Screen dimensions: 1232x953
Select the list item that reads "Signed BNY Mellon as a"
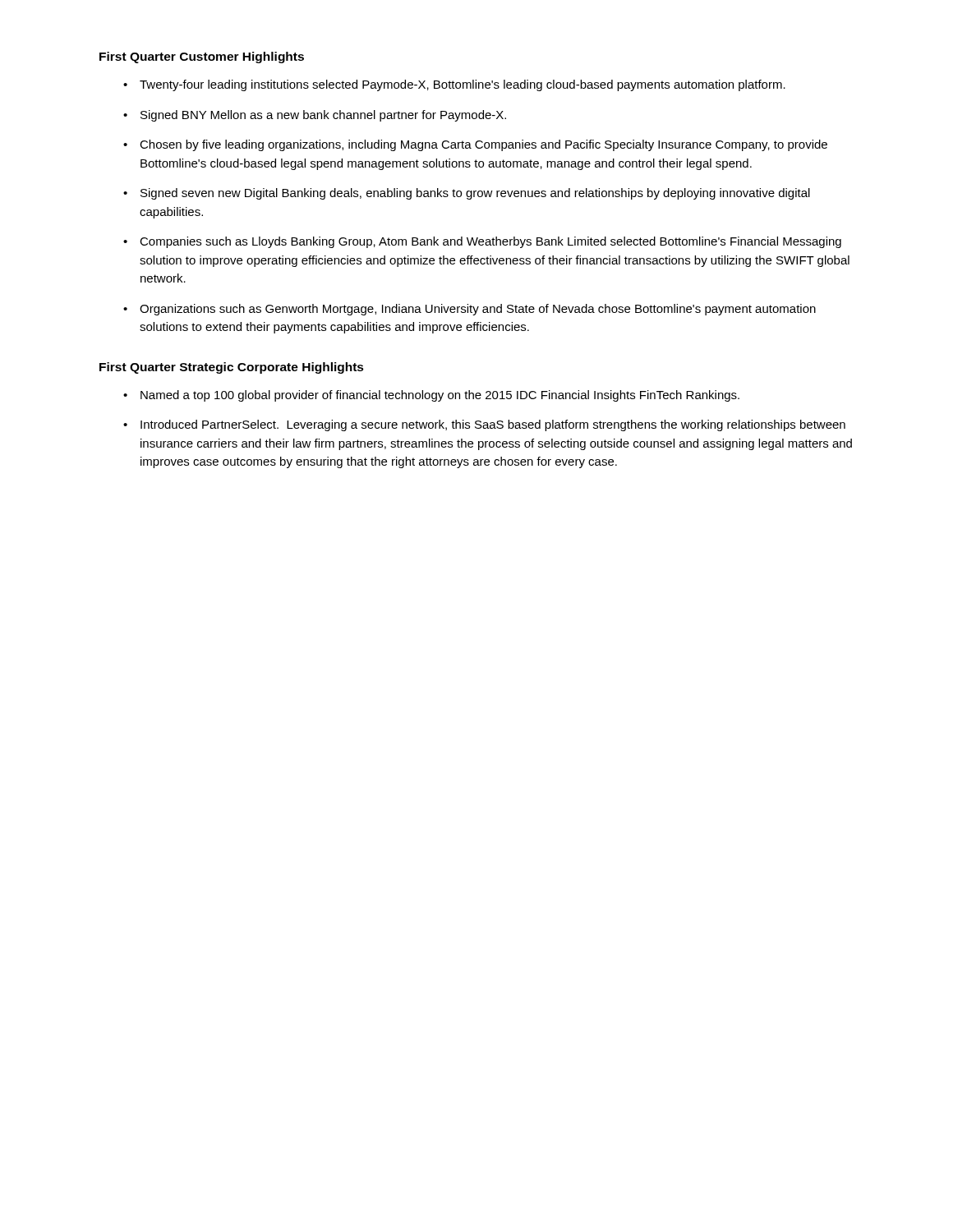[x=489, y=115]
